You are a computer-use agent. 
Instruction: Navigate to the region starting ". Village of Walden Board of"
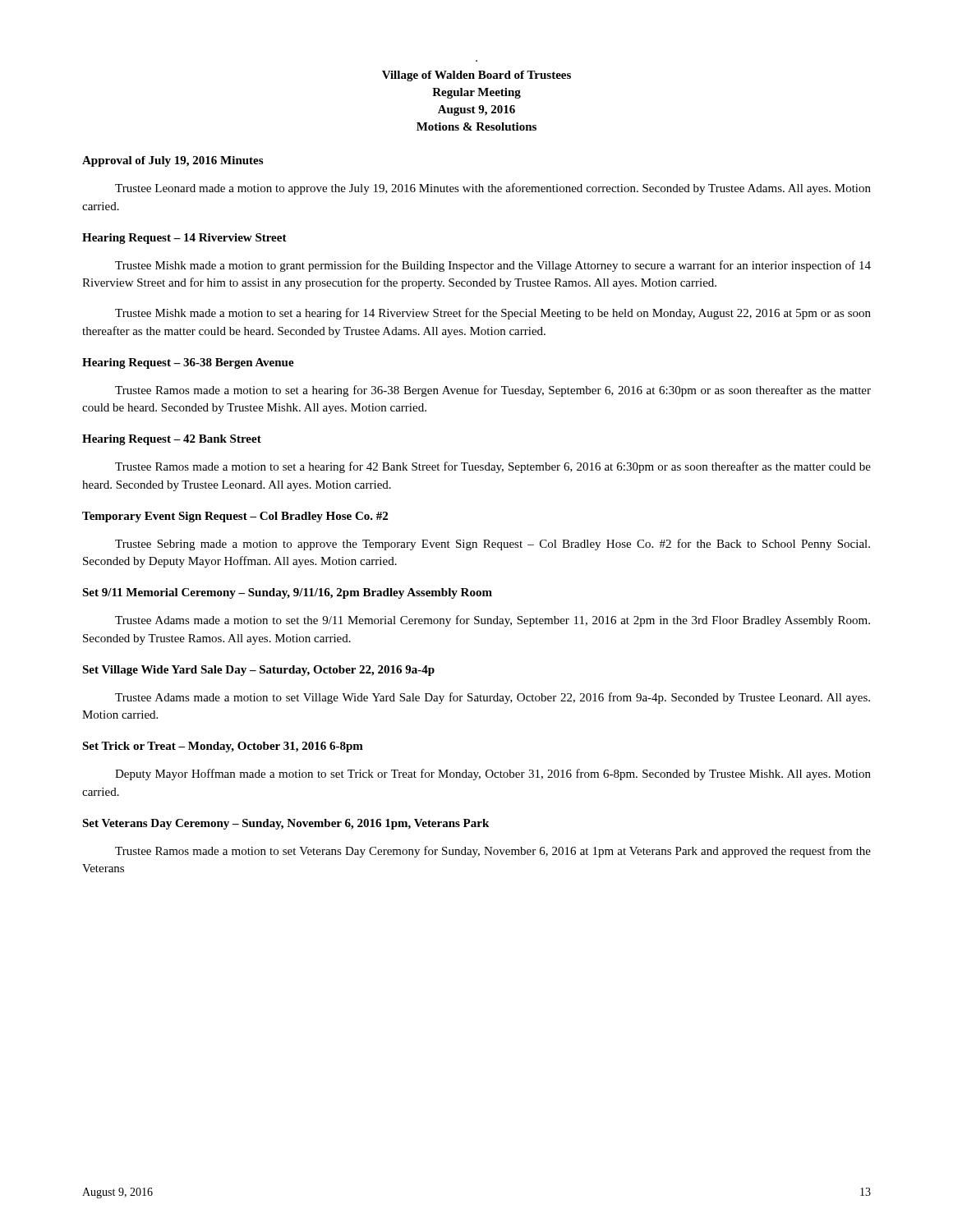click(x=476, y=92)
